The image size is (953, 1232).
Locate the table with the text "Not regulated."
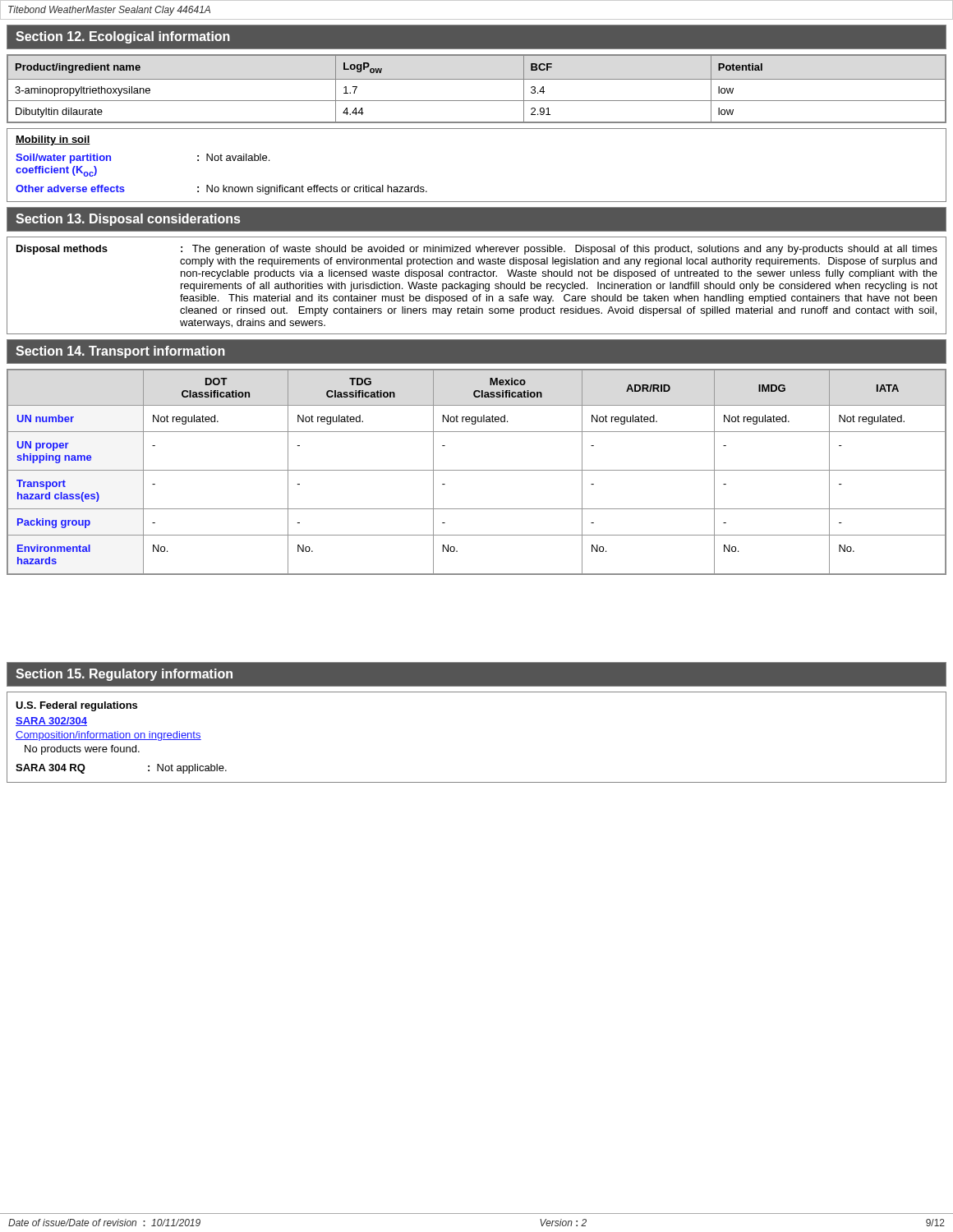pyautogui.click(x=476, y=472)
